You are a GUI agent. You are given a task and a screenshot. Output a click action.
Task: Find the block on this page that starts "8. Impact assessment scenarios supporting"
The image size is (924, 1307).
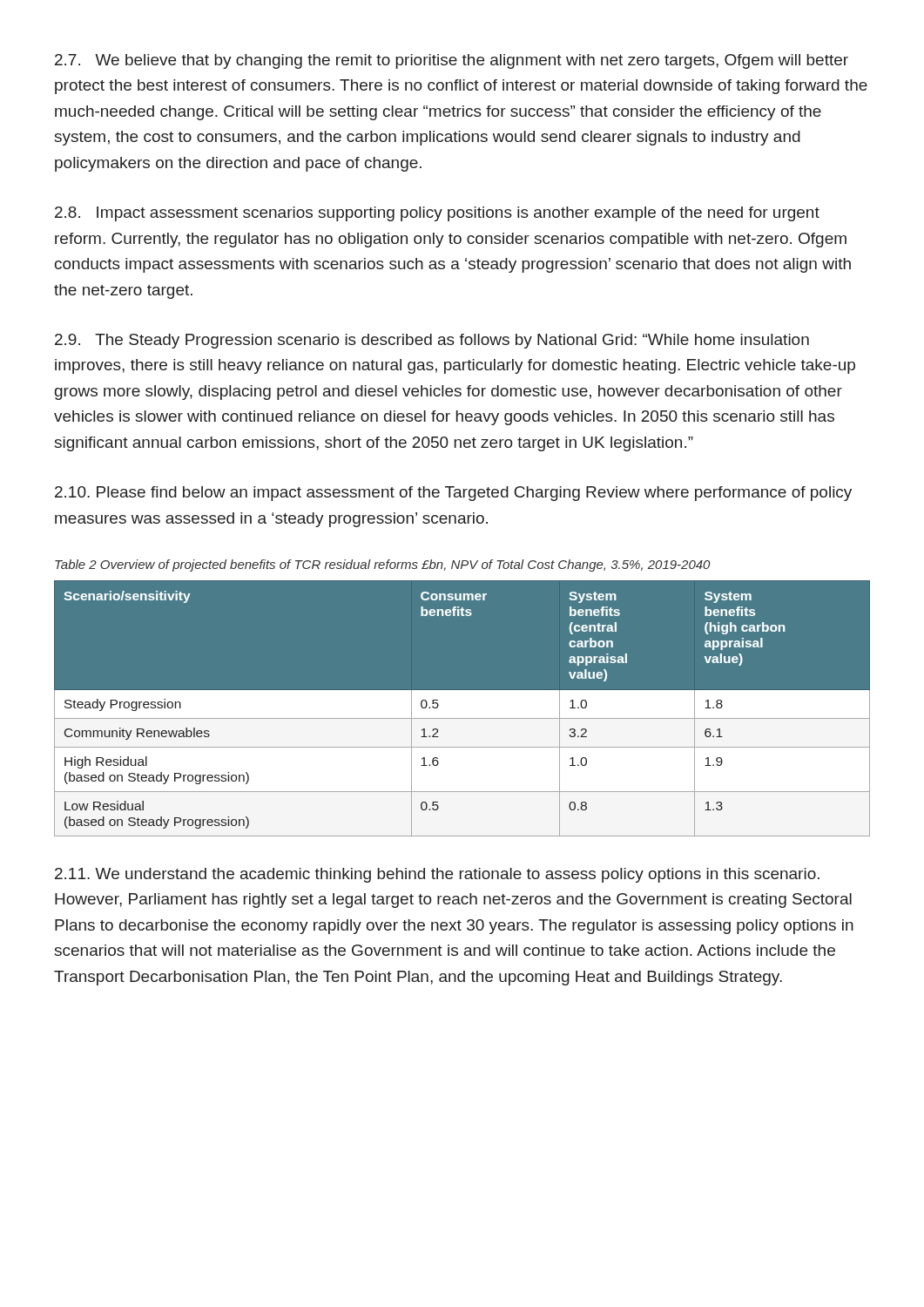click(x=453, y=251)
